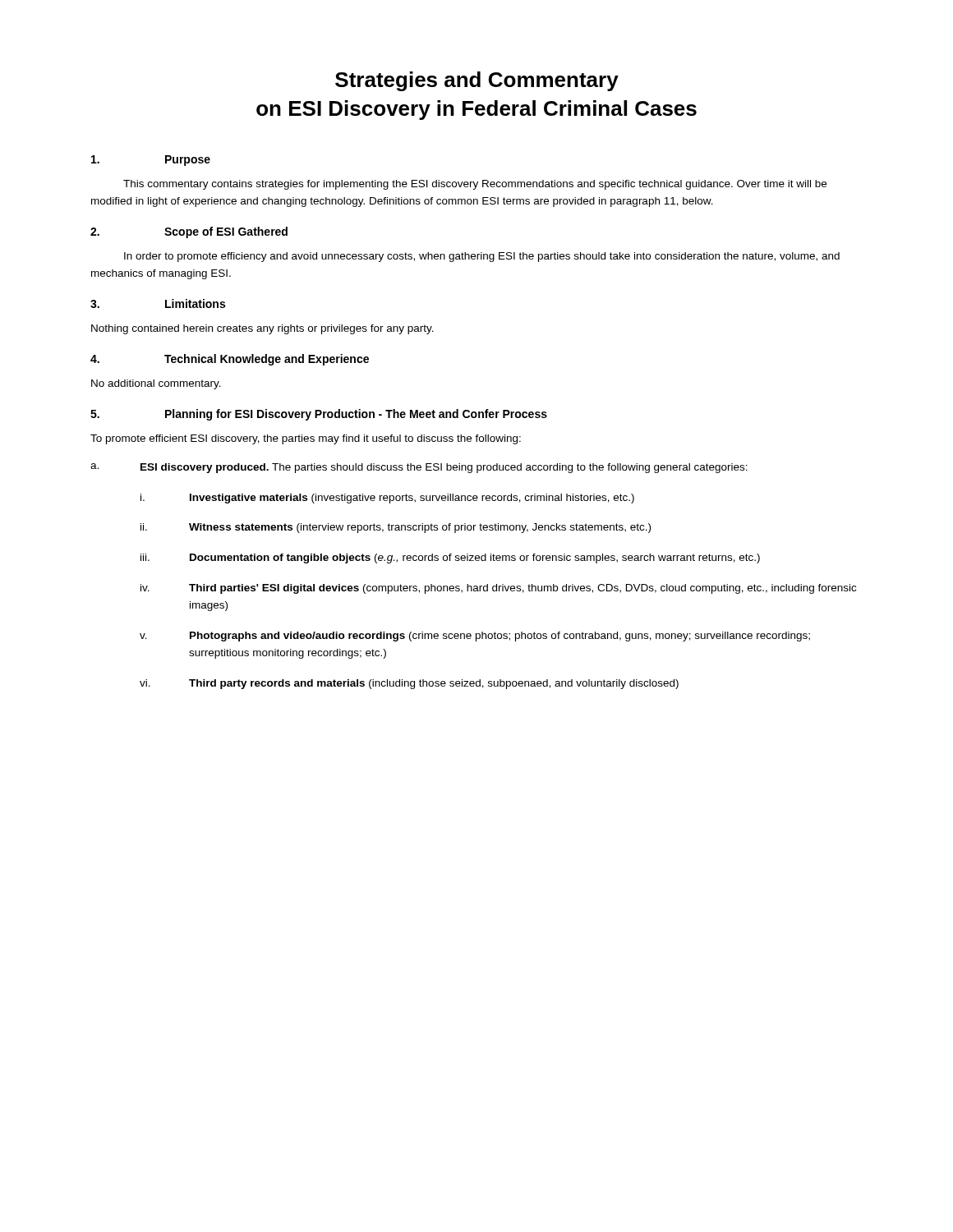Find the list item that reads "Third parties' ESI digital devices"

pos(523,597)
